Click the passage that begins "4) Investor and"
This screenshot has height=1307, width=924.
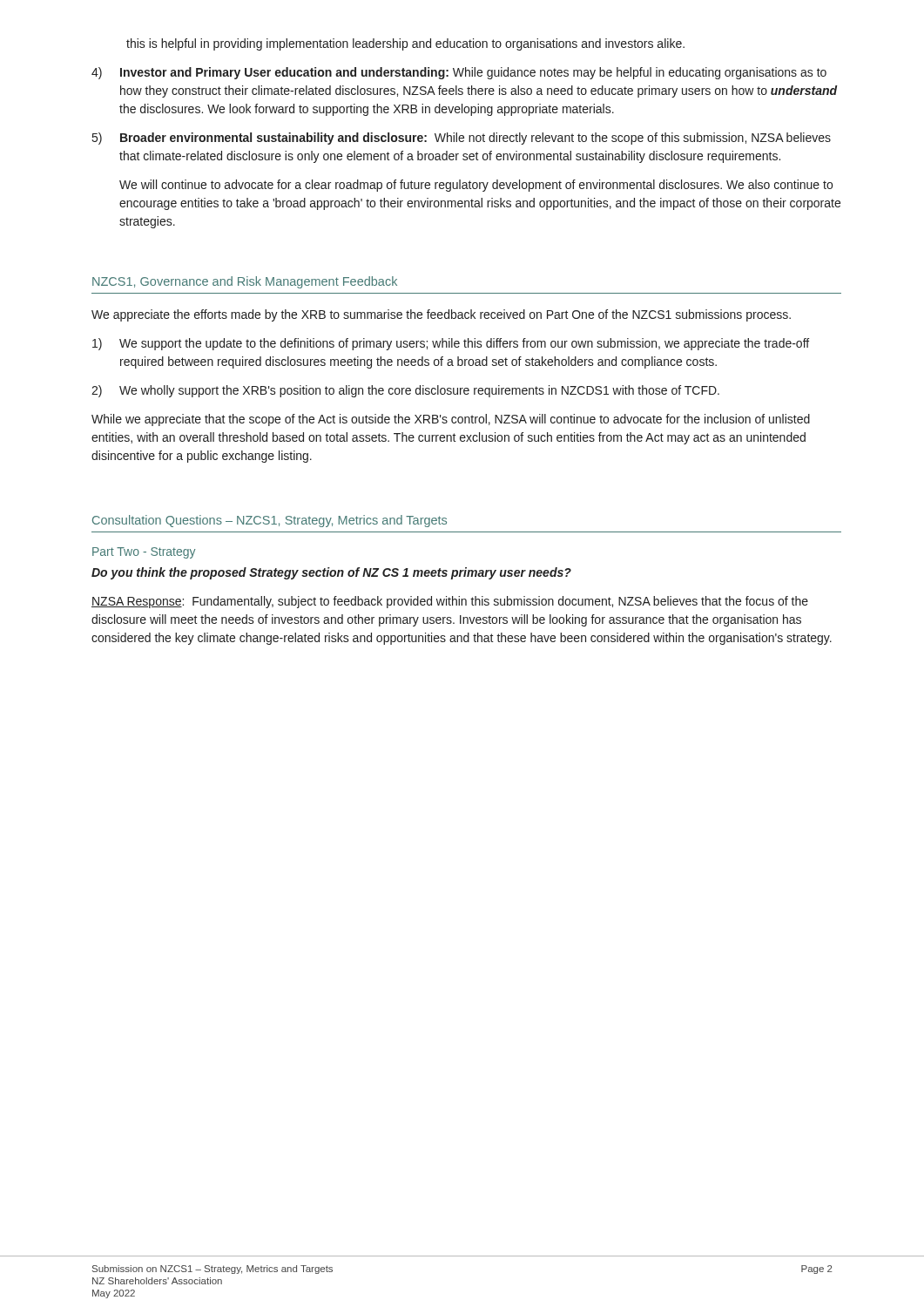(x=466, y=91)
